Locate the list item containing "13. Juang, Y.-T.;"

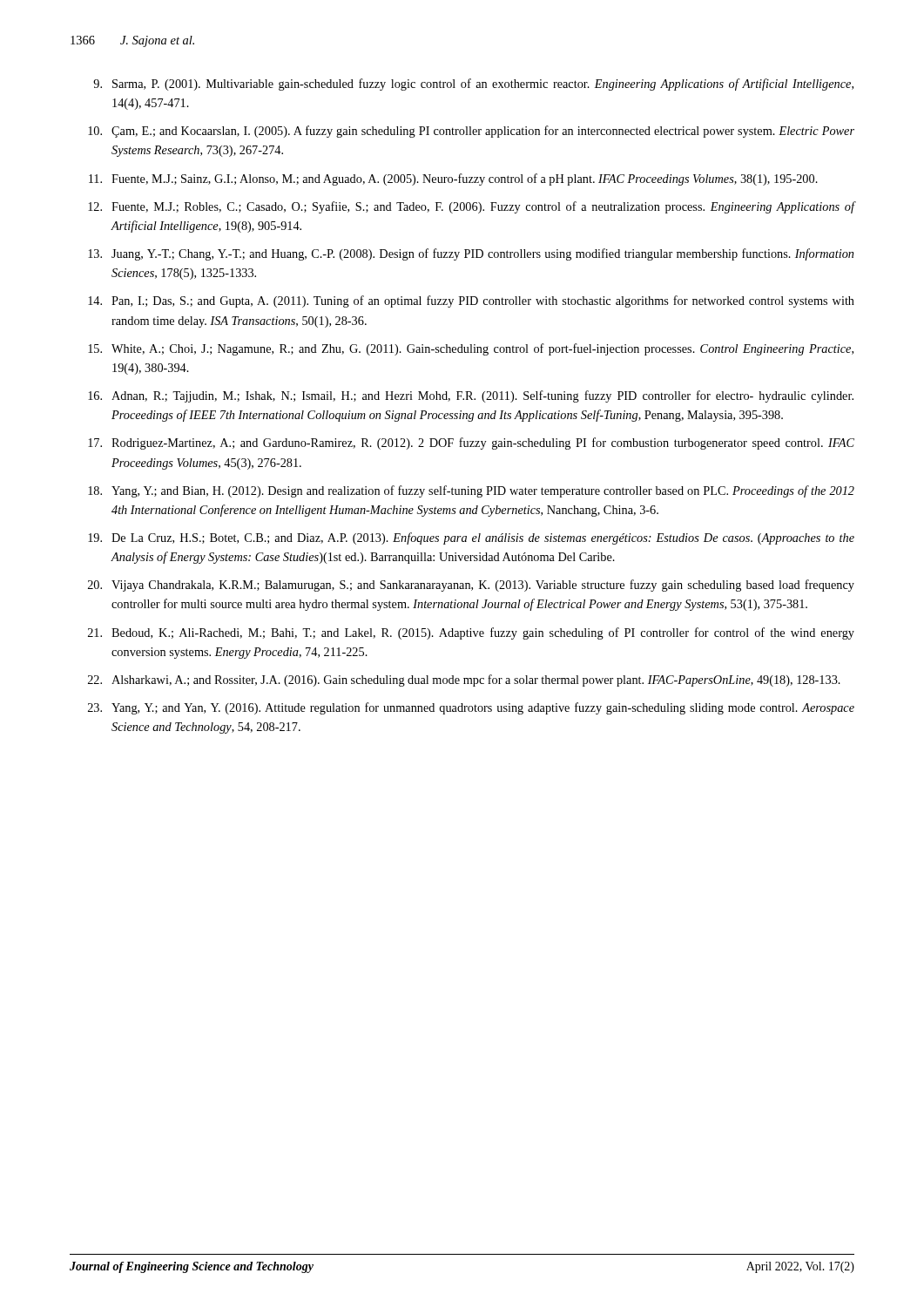[462, 263]
